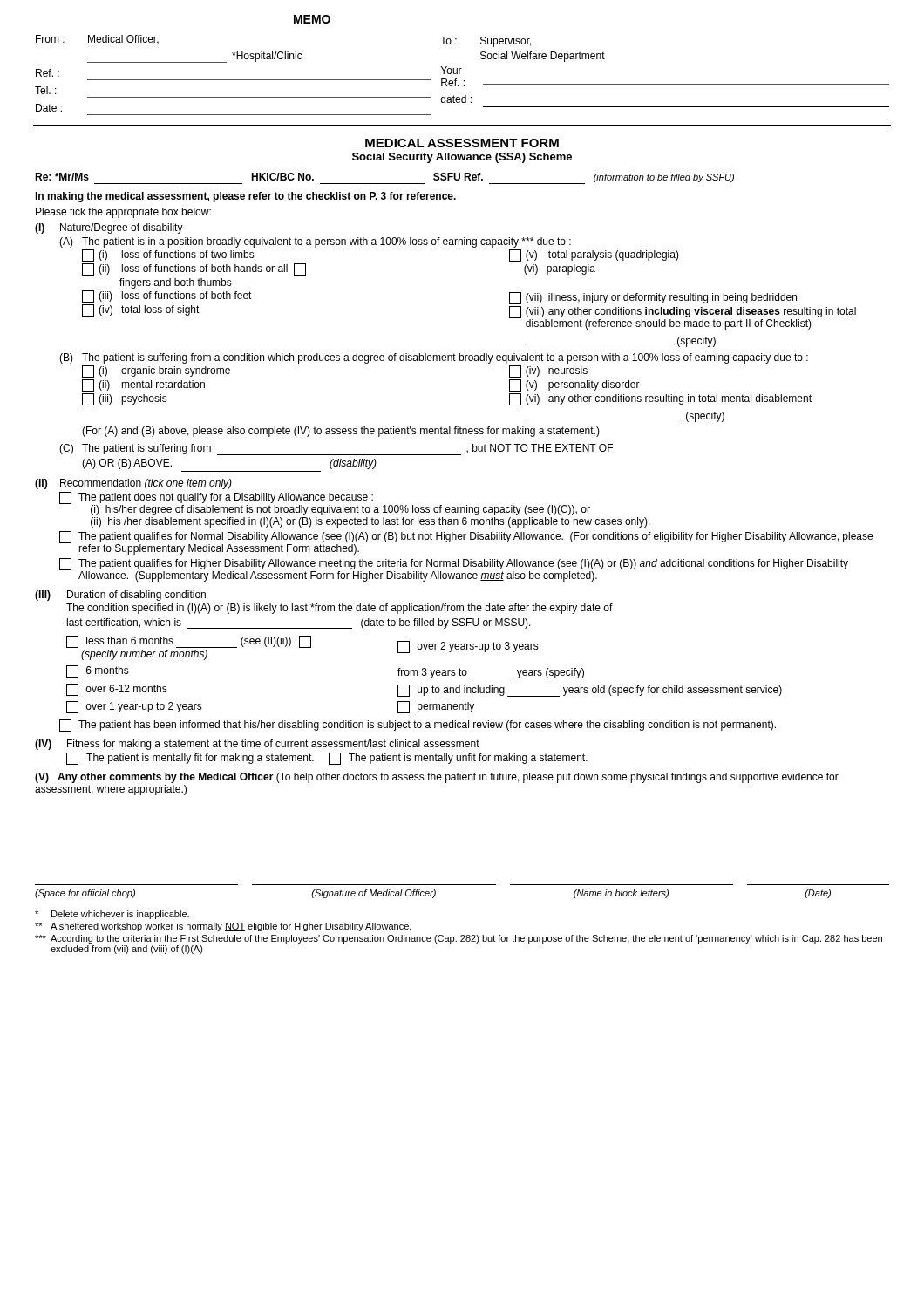Where is the passage that starts "In making the medical assessment, please refer"?
The height and width of the screenshot is (1308, 924).
click(x=246, y=196)
